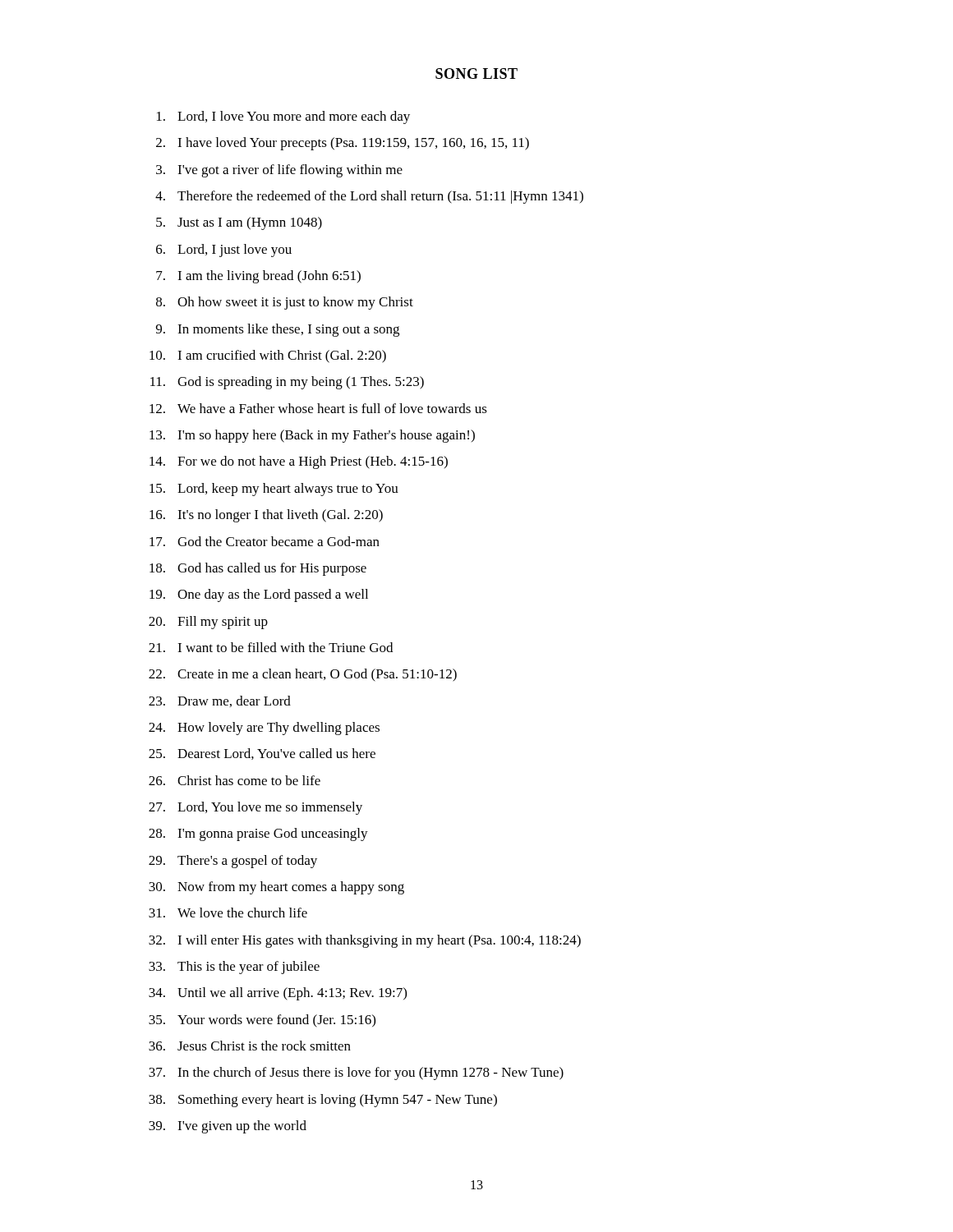Point to the block beginning "18.God has called us for His"
The width and height of the screenshot is (953, 1232).
coord(258,569)
